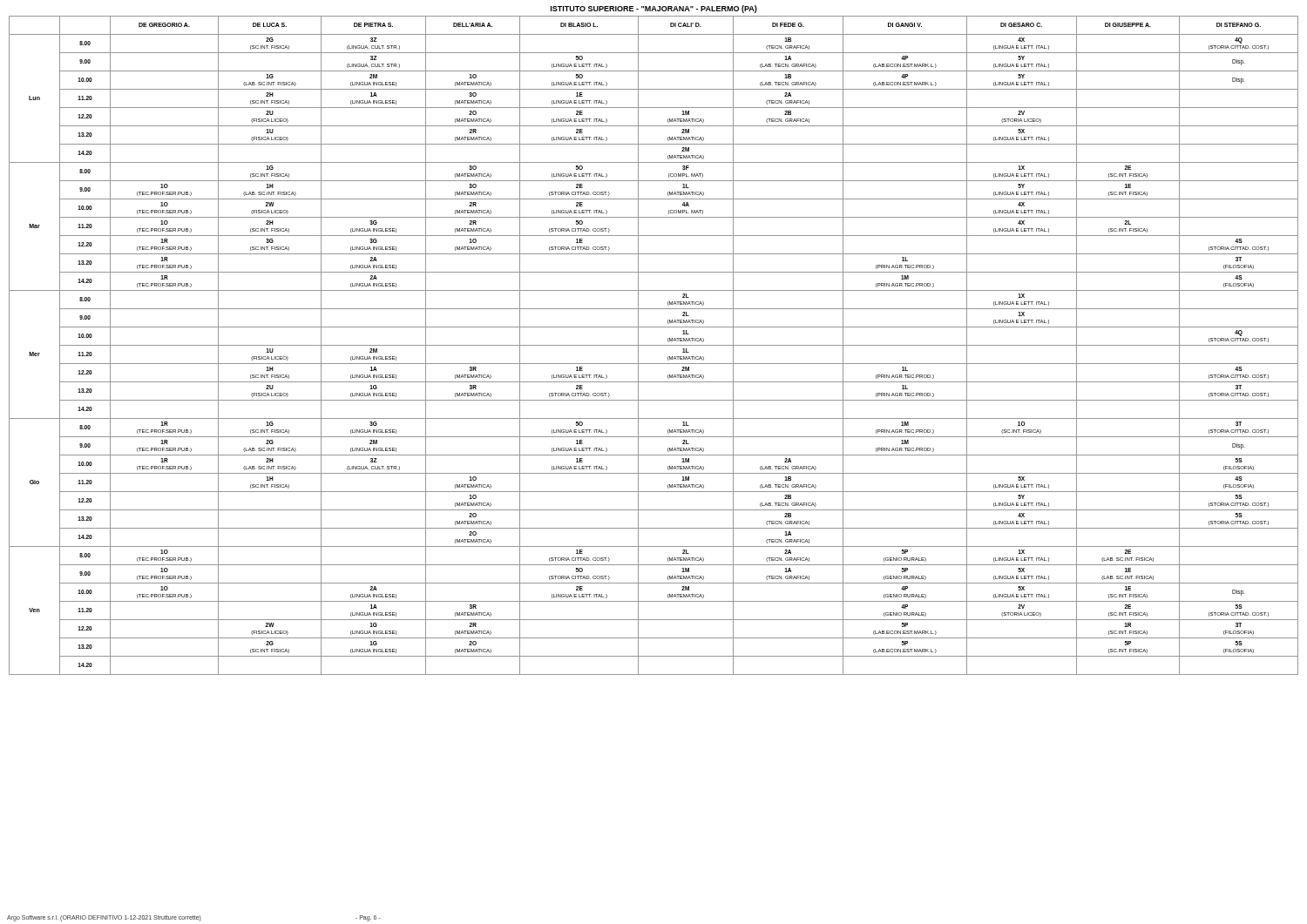This screenshot has width=1307, height=924.
Task: Select the table that reads "2E (LINGUA E LETT."
Action: pos(654,345)
